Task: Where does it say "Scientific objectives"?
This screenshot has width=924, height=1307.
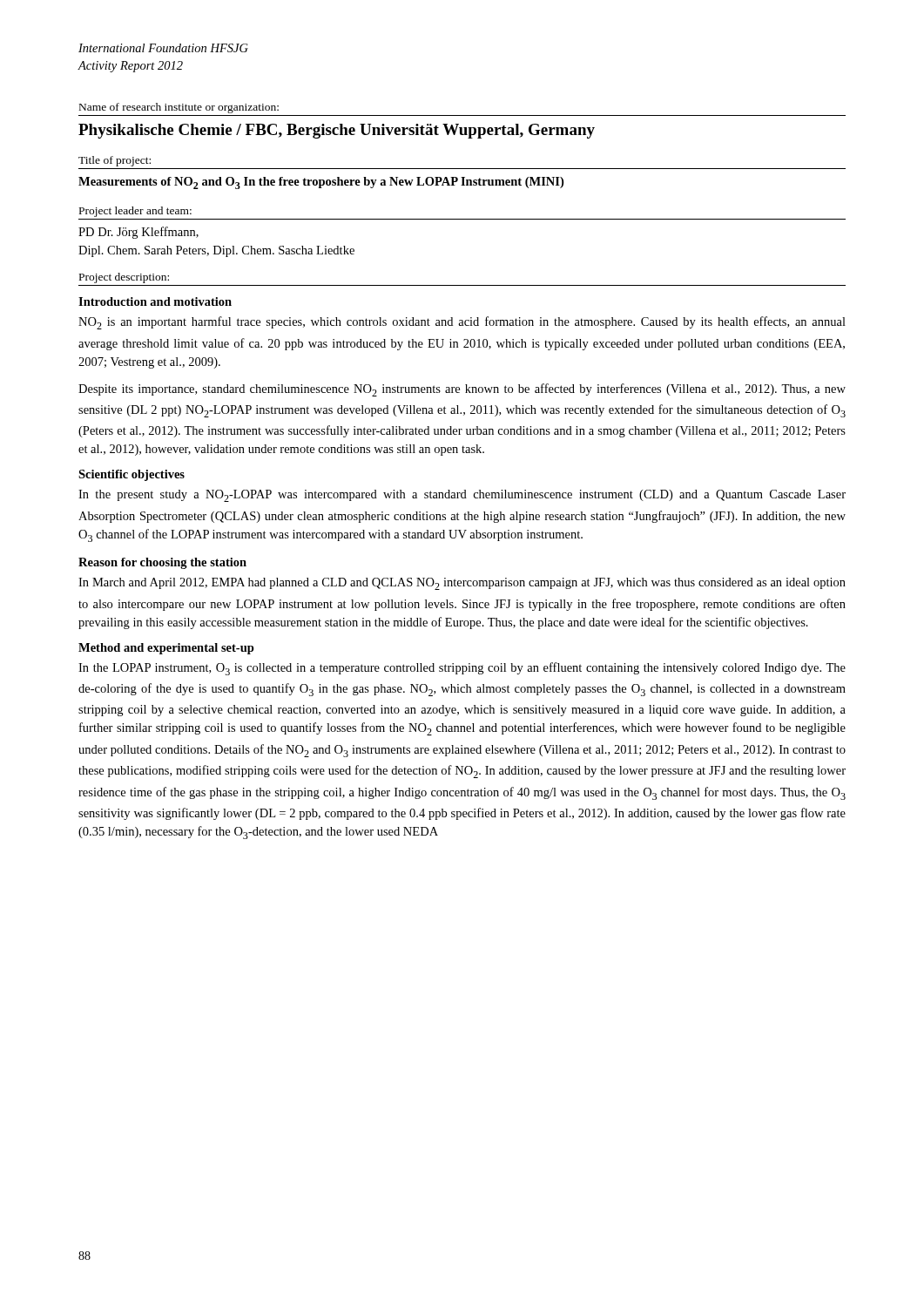Action: [131, 474]
